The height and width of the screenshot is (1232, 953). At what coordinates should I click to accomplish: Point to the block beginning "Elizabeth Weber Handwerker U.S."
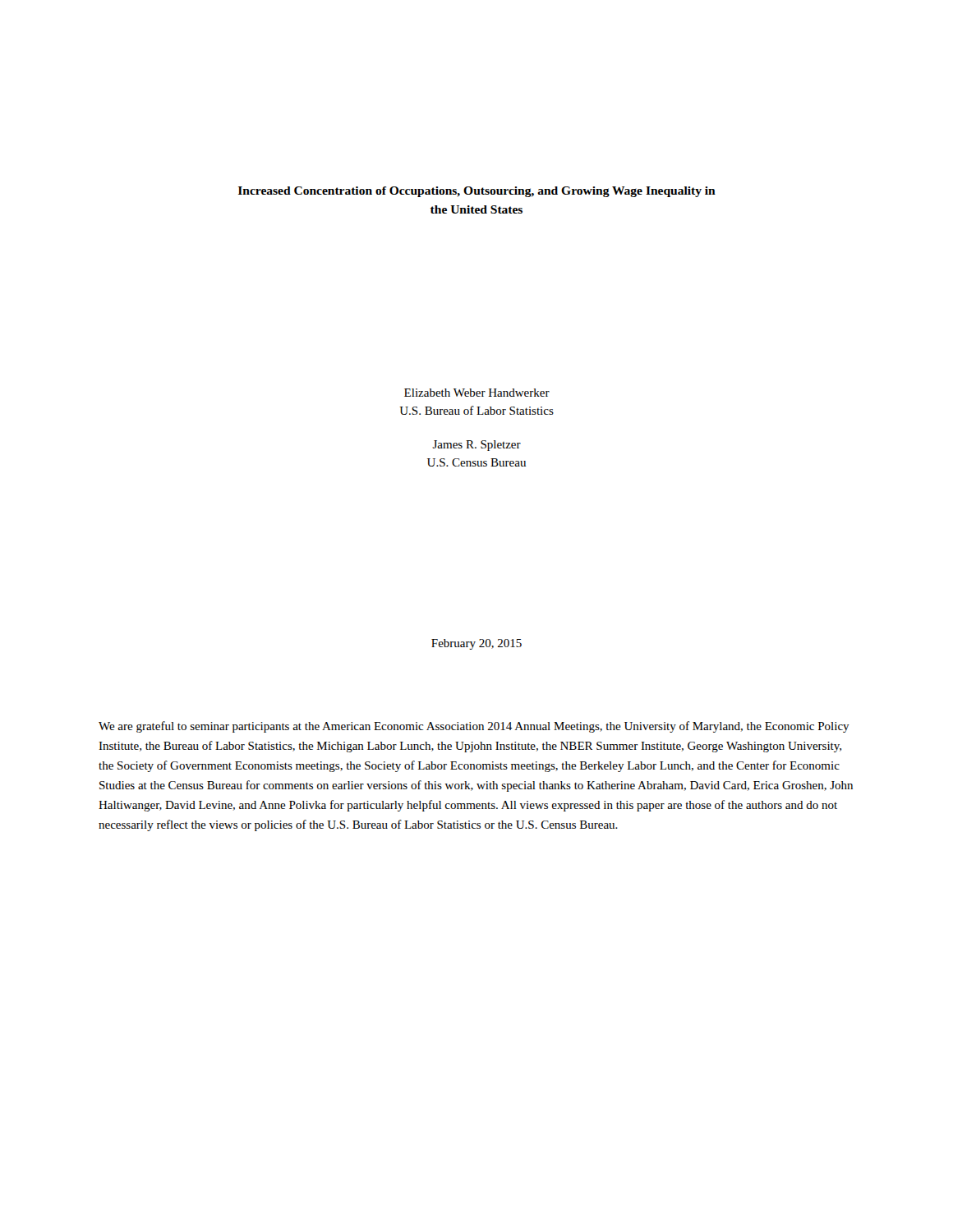(477, 393)
